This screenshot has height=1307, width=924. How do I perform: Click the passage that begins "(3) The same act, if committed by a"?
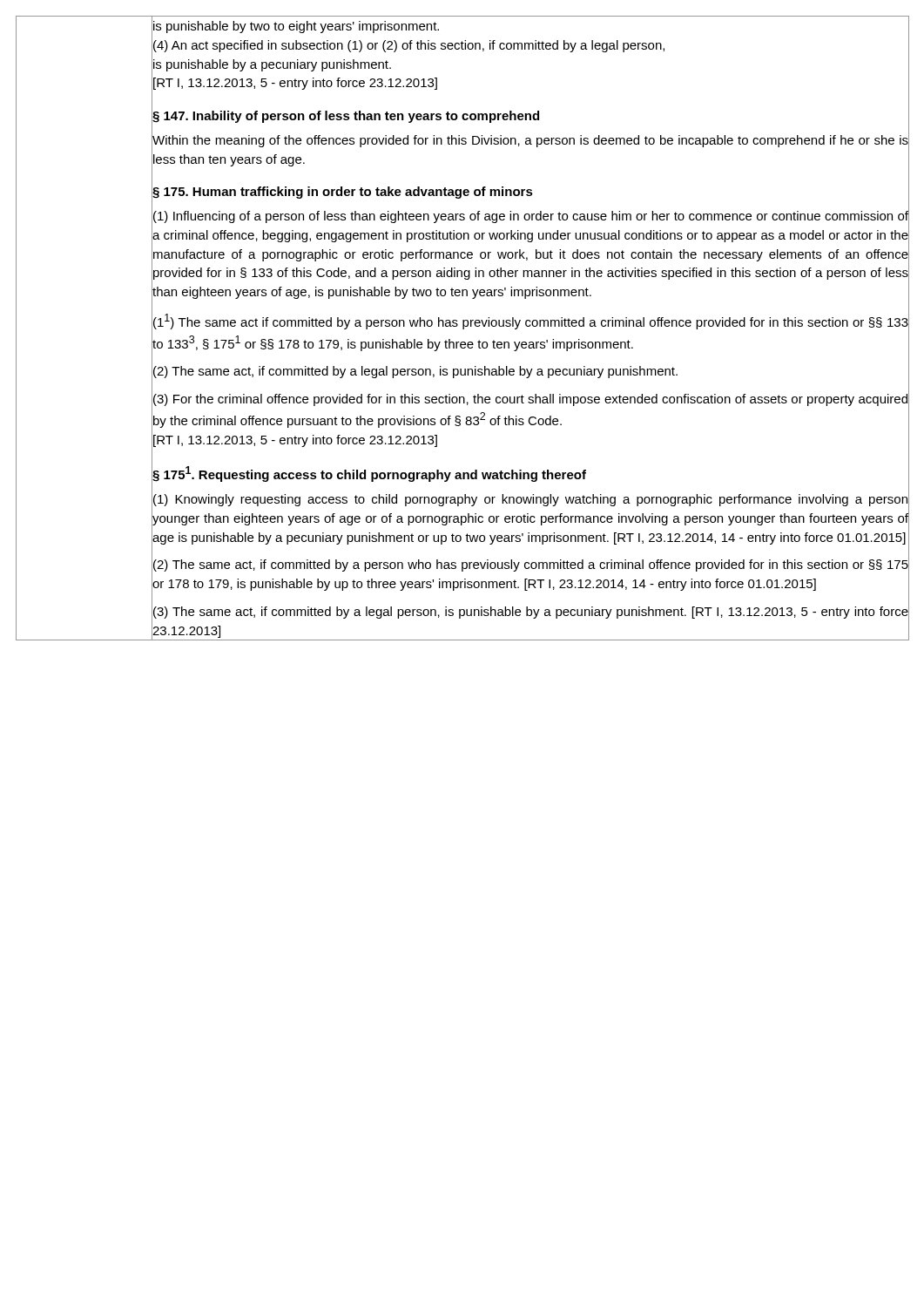click(530, 620)
